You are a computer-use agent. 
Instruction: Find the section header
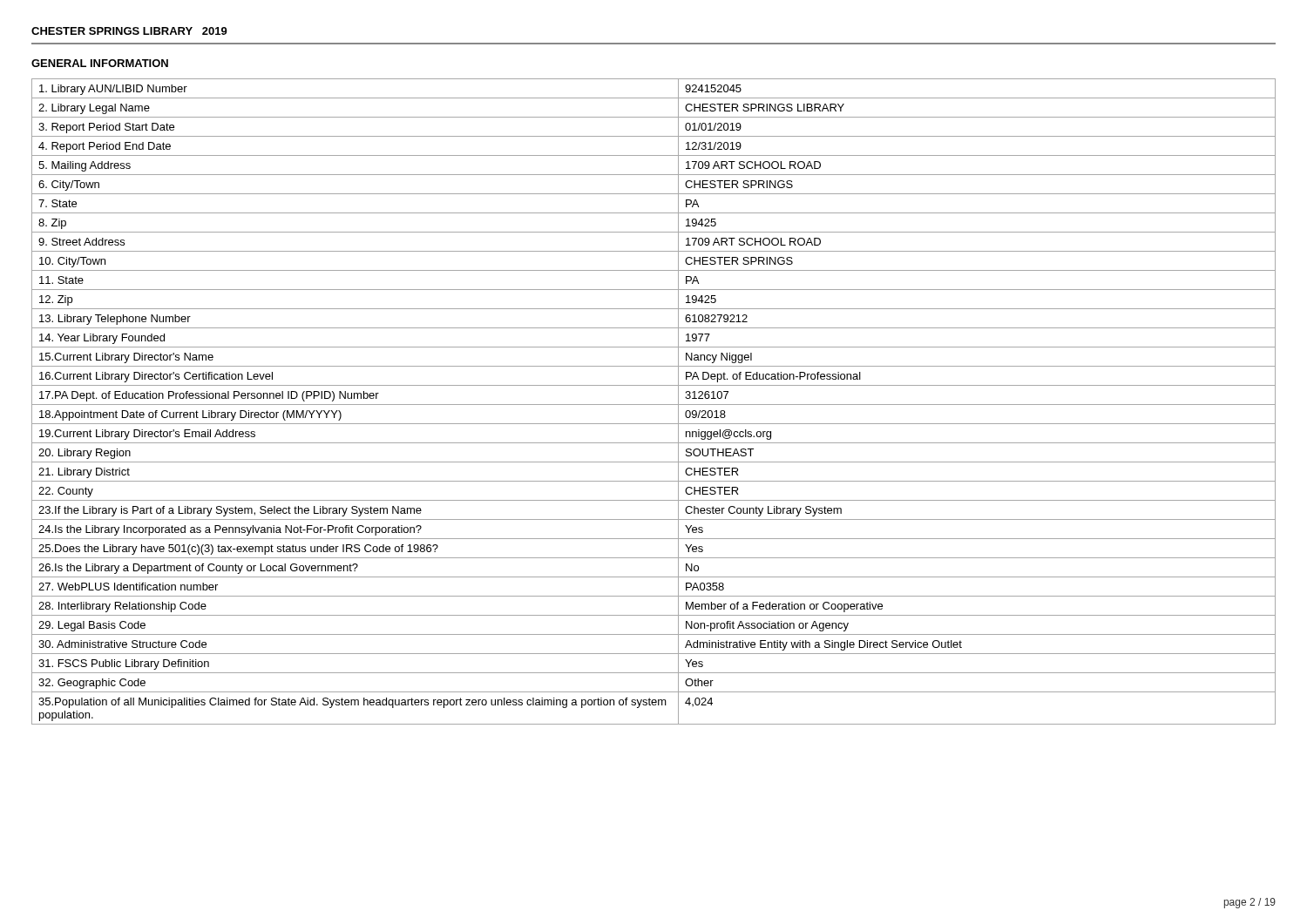point(100,63)
